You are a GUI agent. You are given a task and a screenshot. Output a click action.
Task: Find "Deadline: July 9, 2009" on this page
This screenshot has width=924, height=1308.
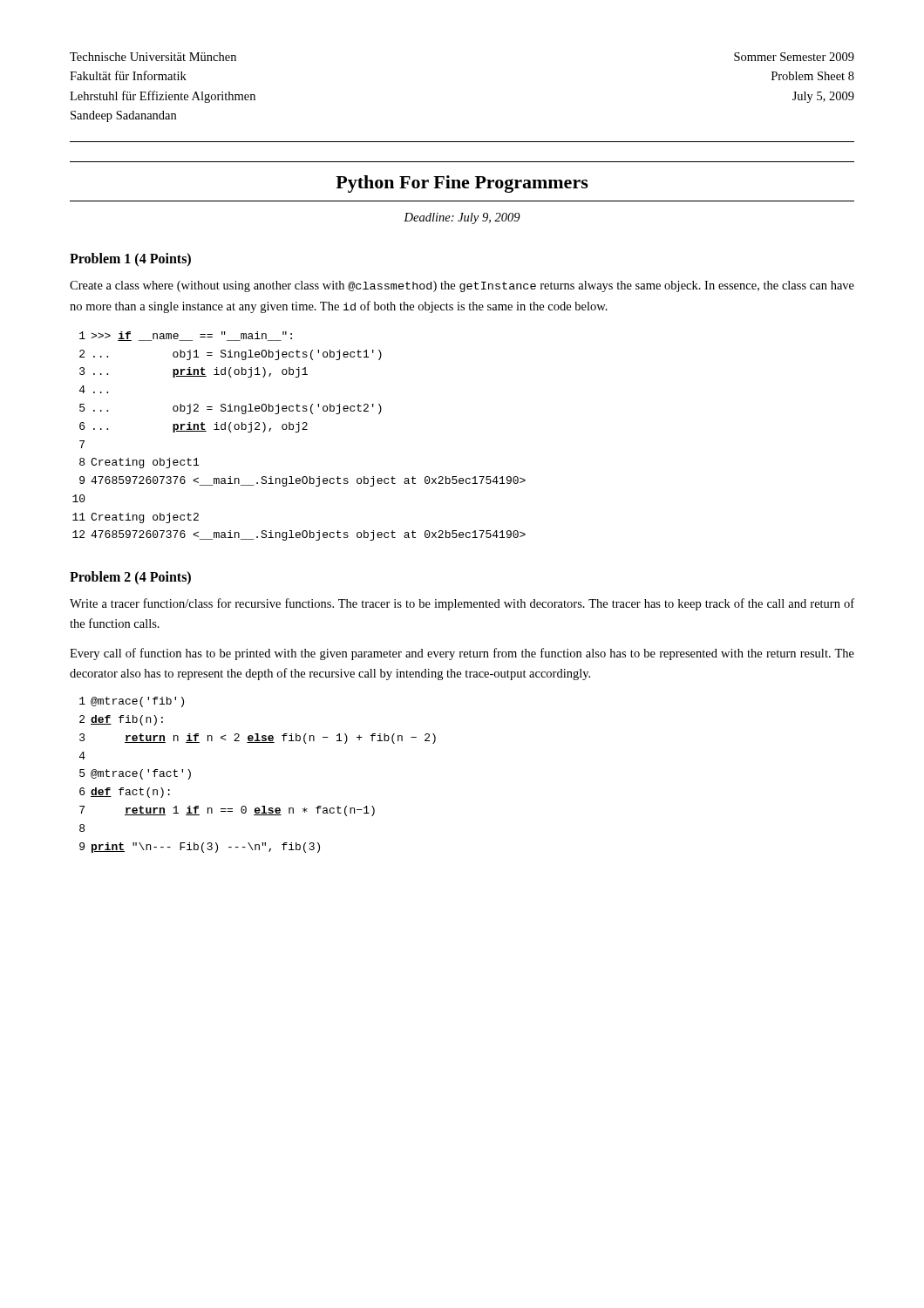pos(462,217)
